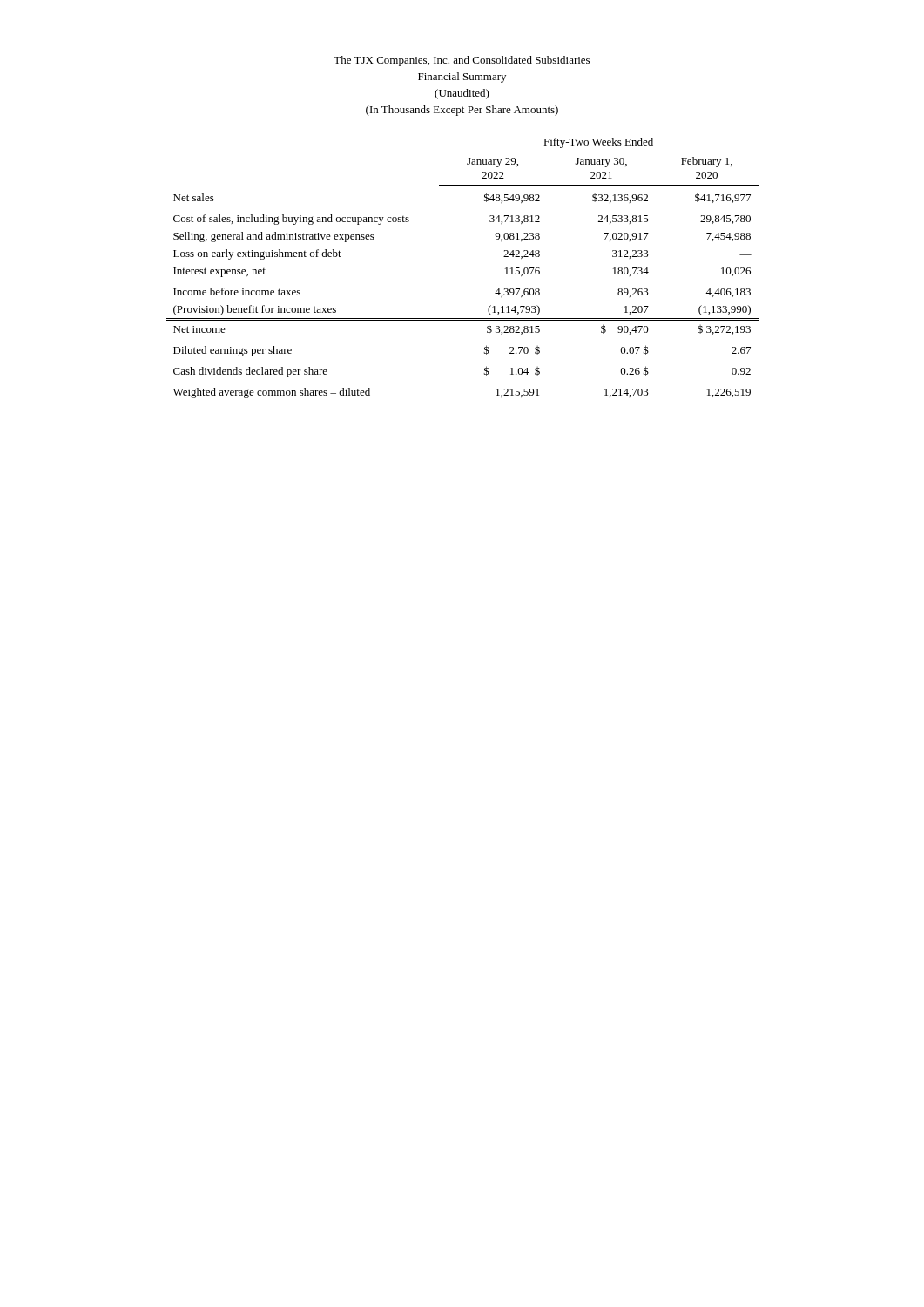Locate the table with the text "Cost of sales, including"
The width and height of the screenshot is (924, 1307).
point(462,267)
